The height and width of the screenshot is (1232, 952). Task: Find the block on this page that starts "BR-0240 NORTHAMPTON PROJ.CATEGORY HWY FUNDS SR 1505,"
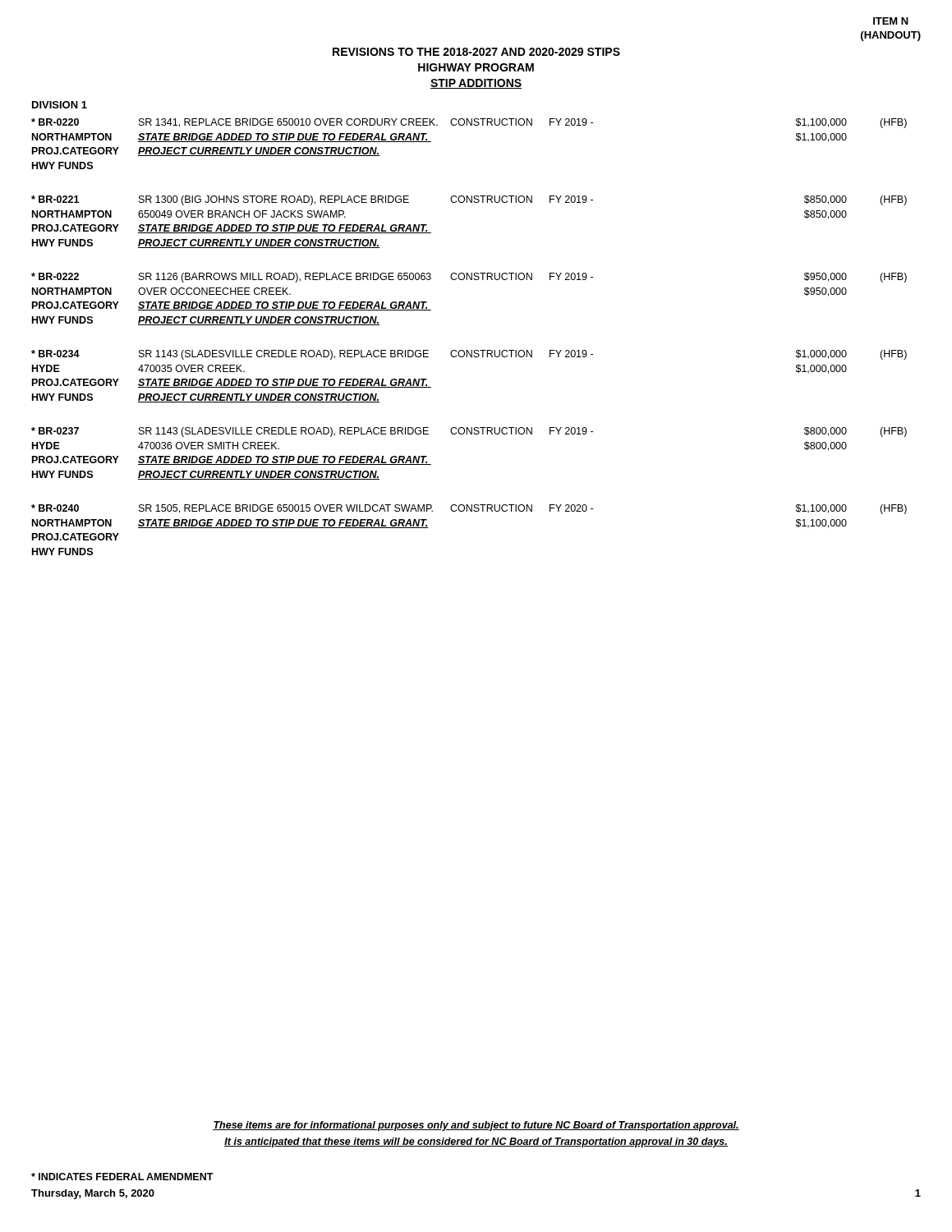point(469,509)
